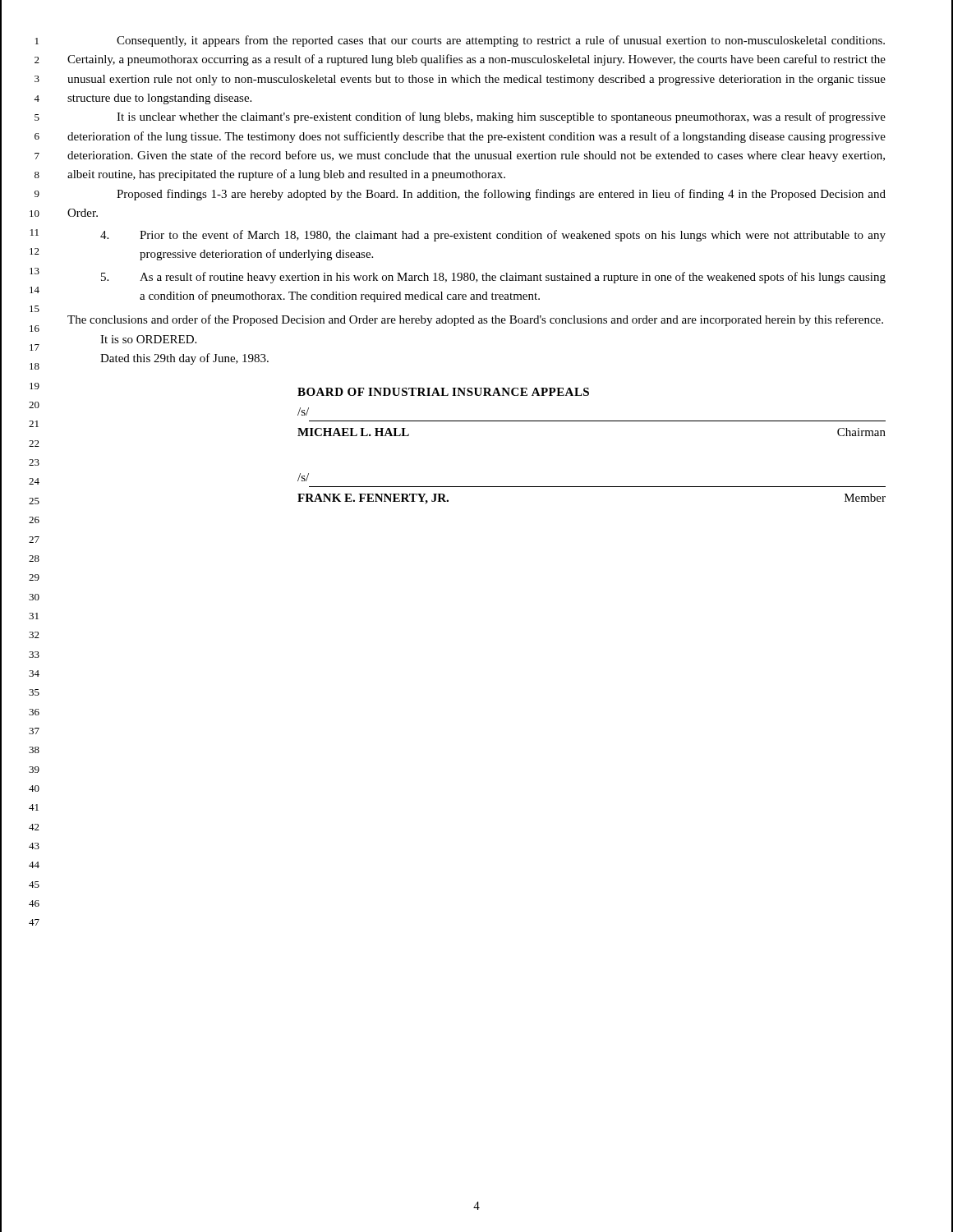The image size is (953, 1232).
Task: Select the element starting "5. As a result of routine heavy exertion"
Action: (493, 287)
